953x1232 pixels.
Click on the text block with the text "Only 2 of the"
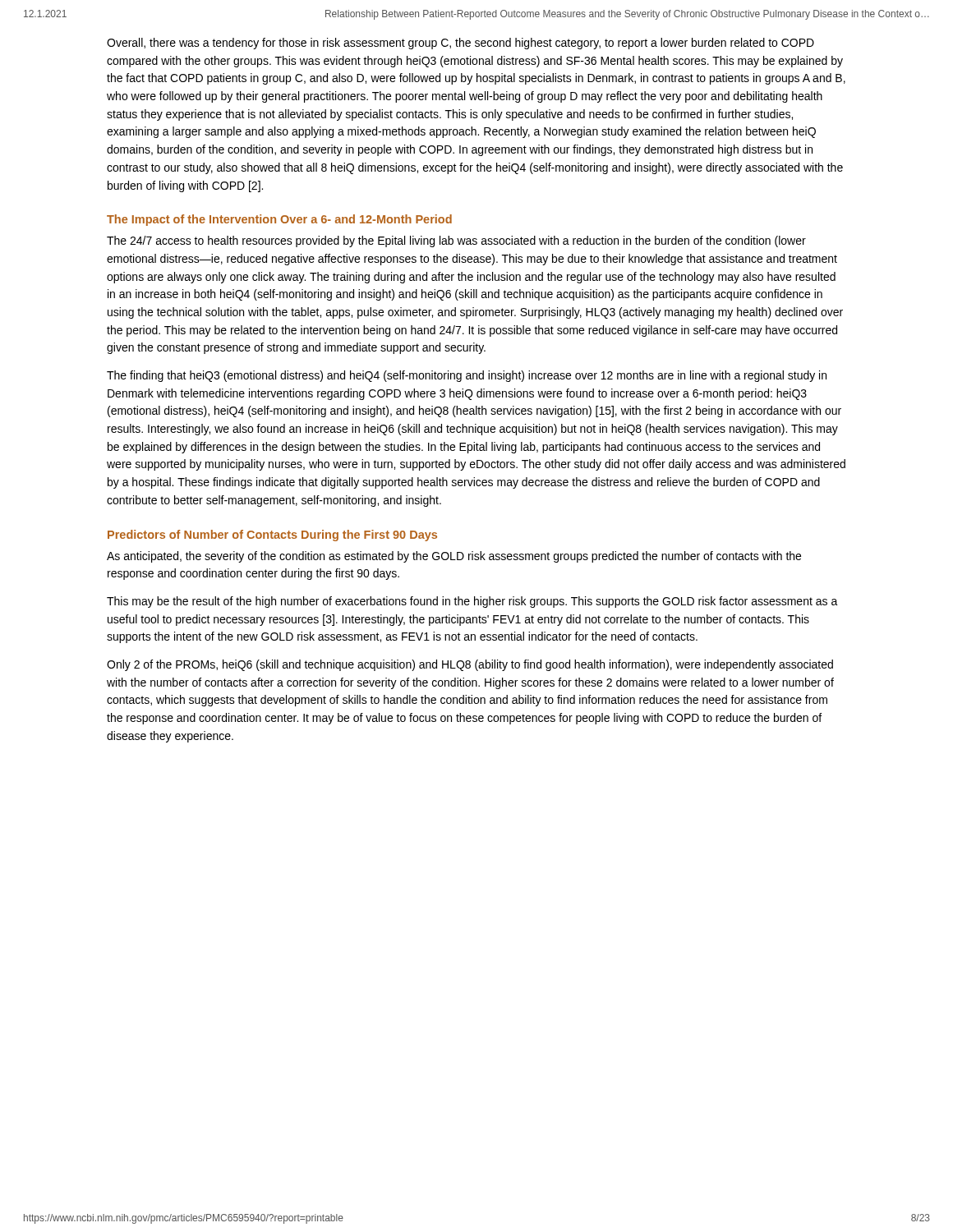tap(470, 700)
